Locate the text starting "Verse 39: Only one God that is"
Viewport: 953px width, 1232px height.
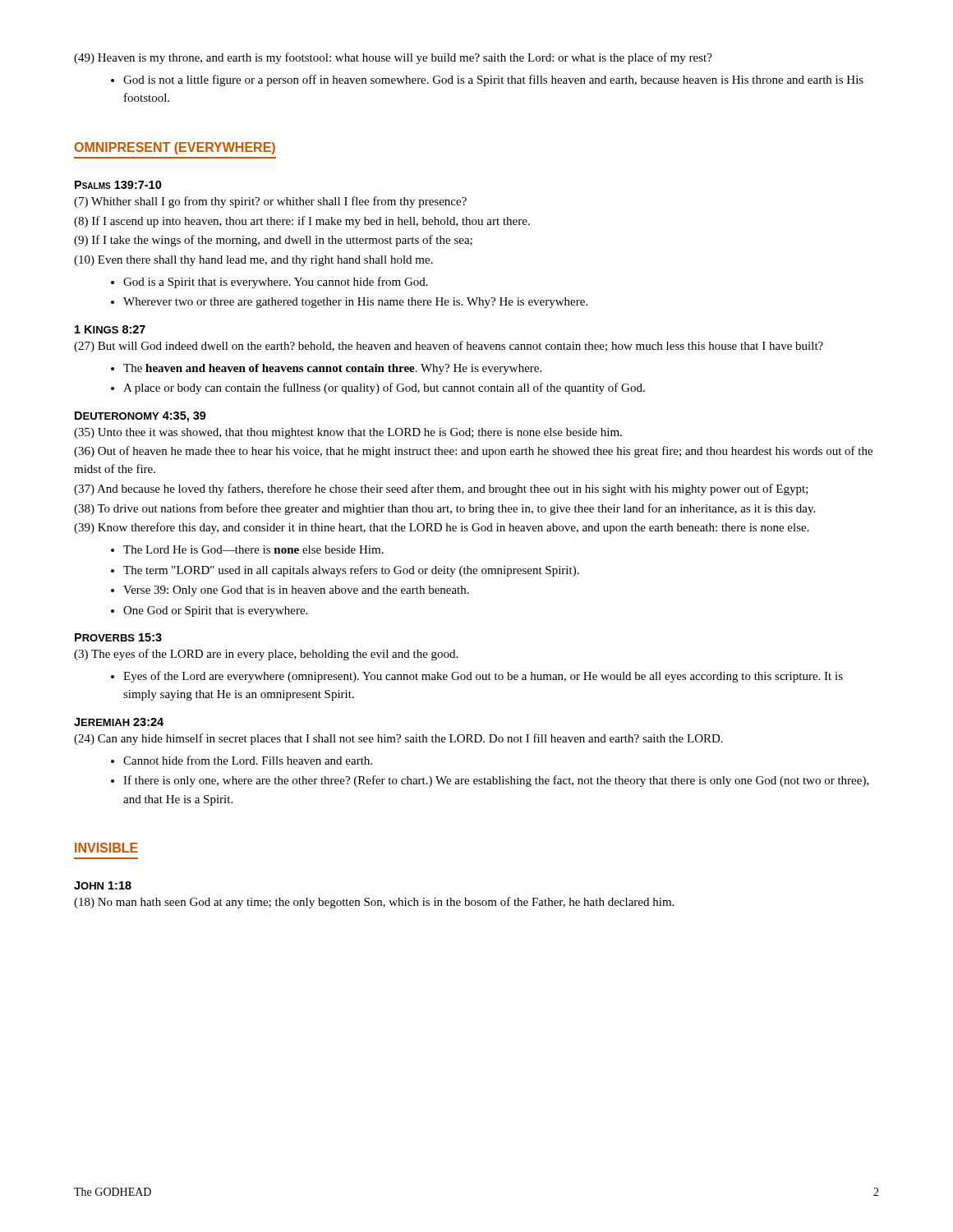(296, 590)
